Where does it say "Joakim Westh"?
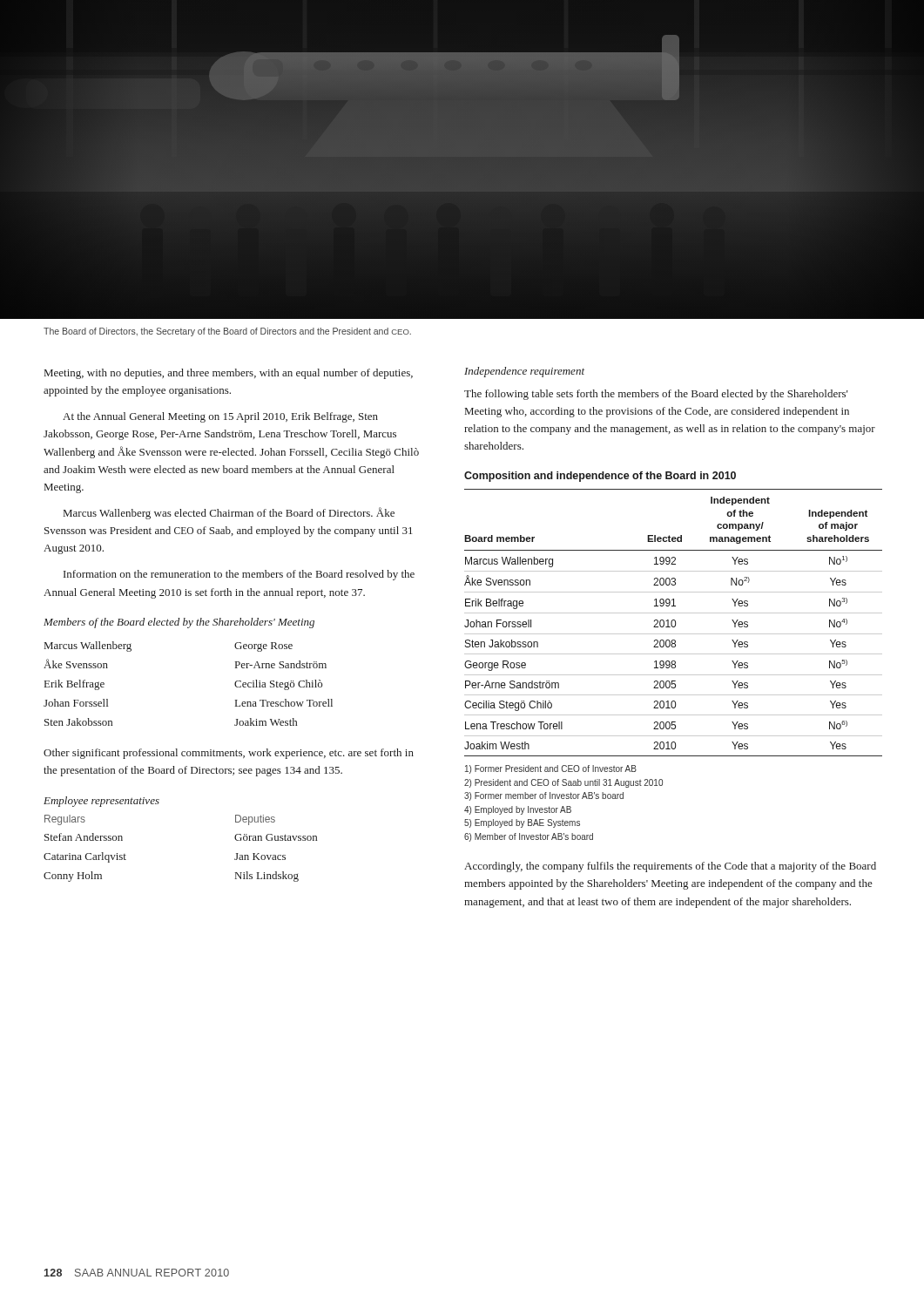 point(266,722)
